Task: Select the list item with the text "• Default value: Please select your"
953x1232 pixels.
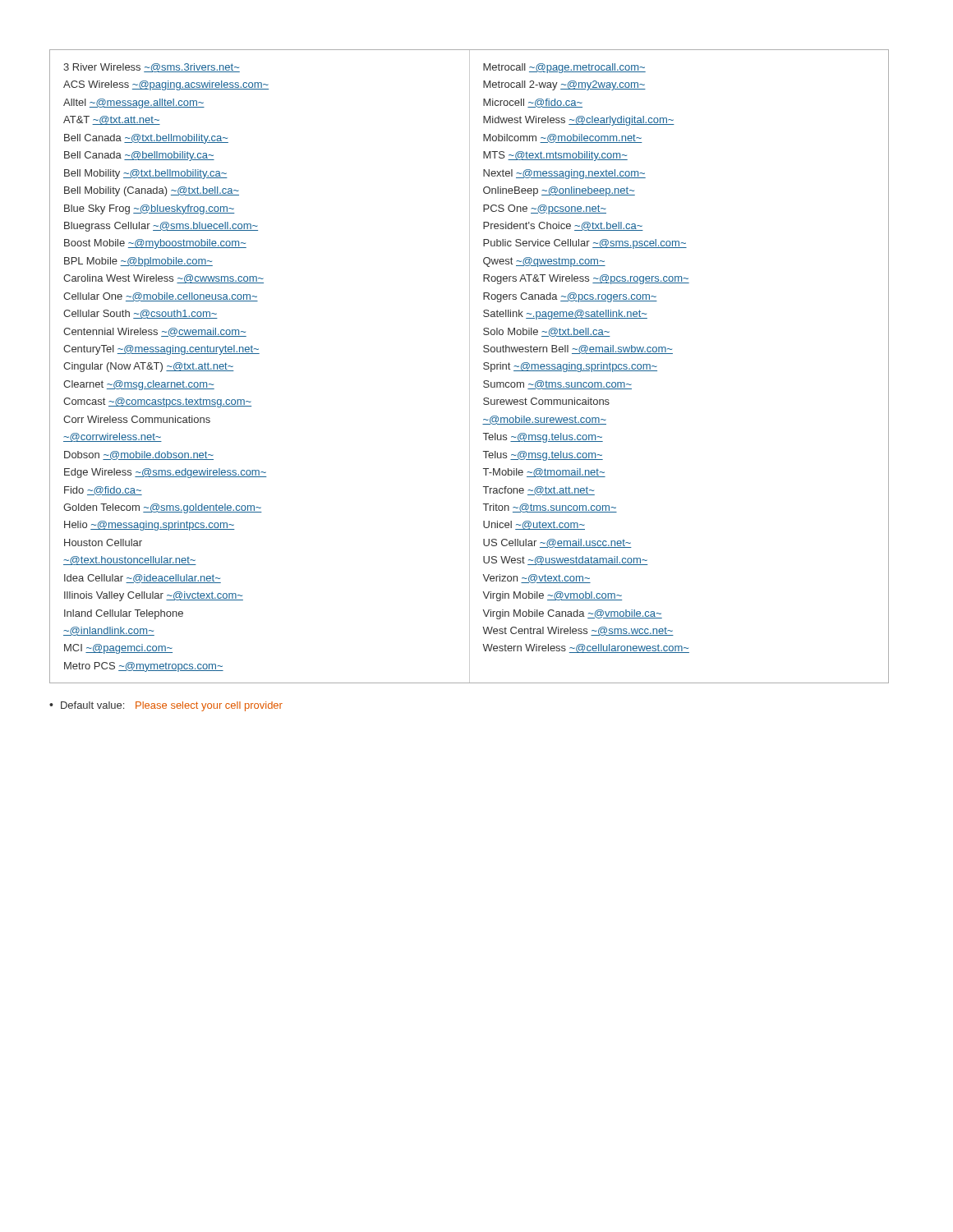Action: (166, 705)
